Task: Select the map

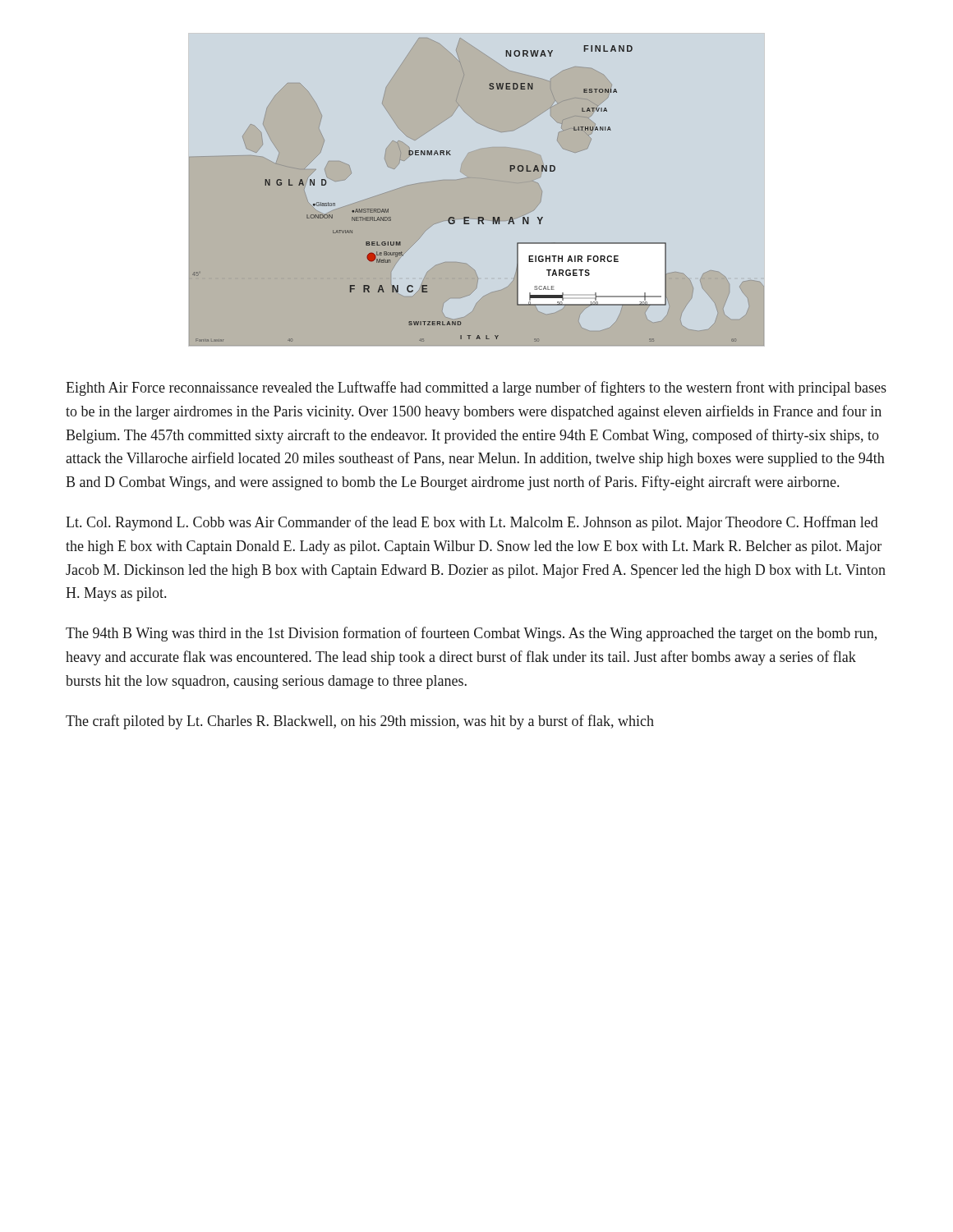Action: coord(476,190)
